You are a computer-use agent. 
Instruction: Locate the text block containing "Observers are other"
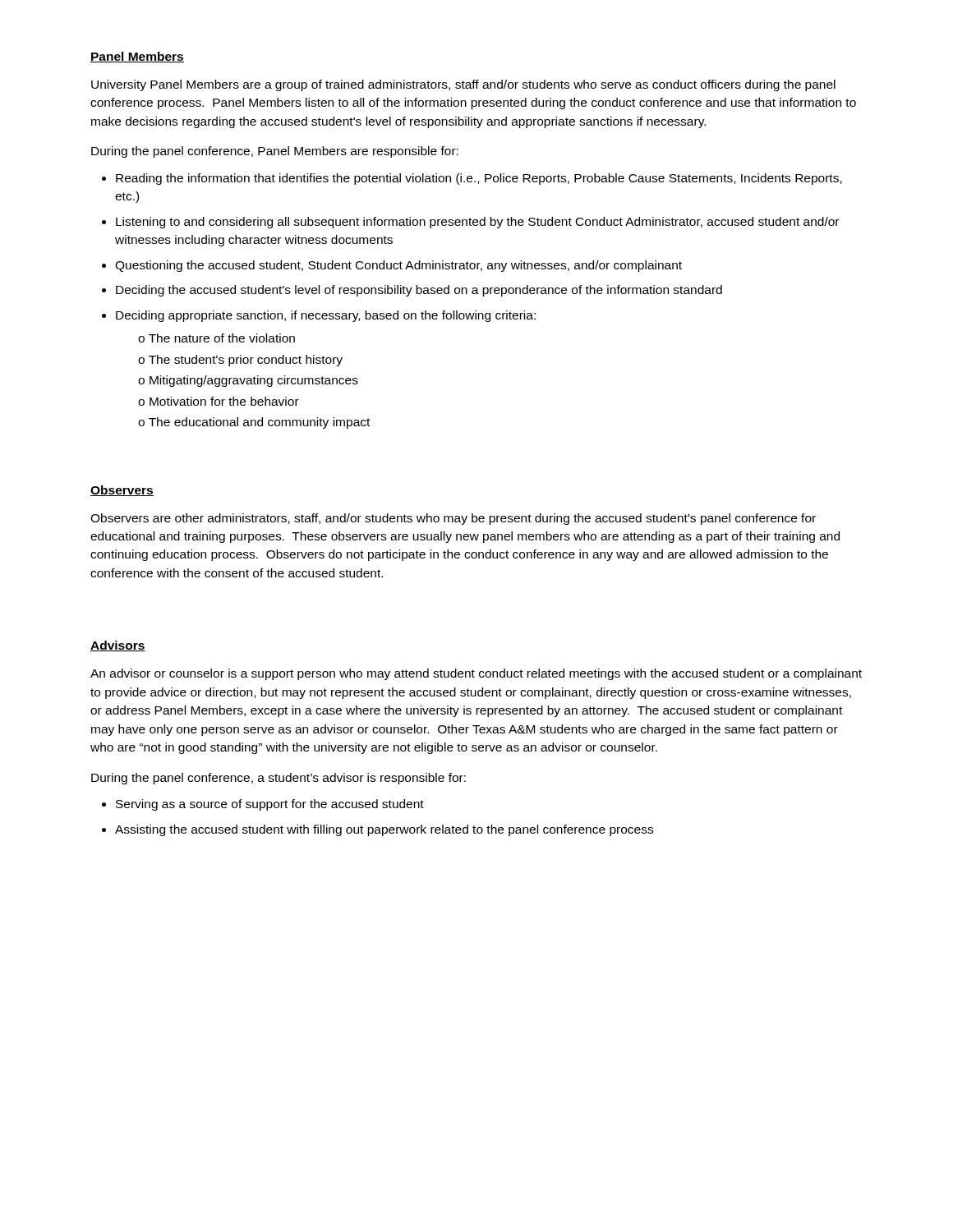pyautogui.click(x=465, y=545)
